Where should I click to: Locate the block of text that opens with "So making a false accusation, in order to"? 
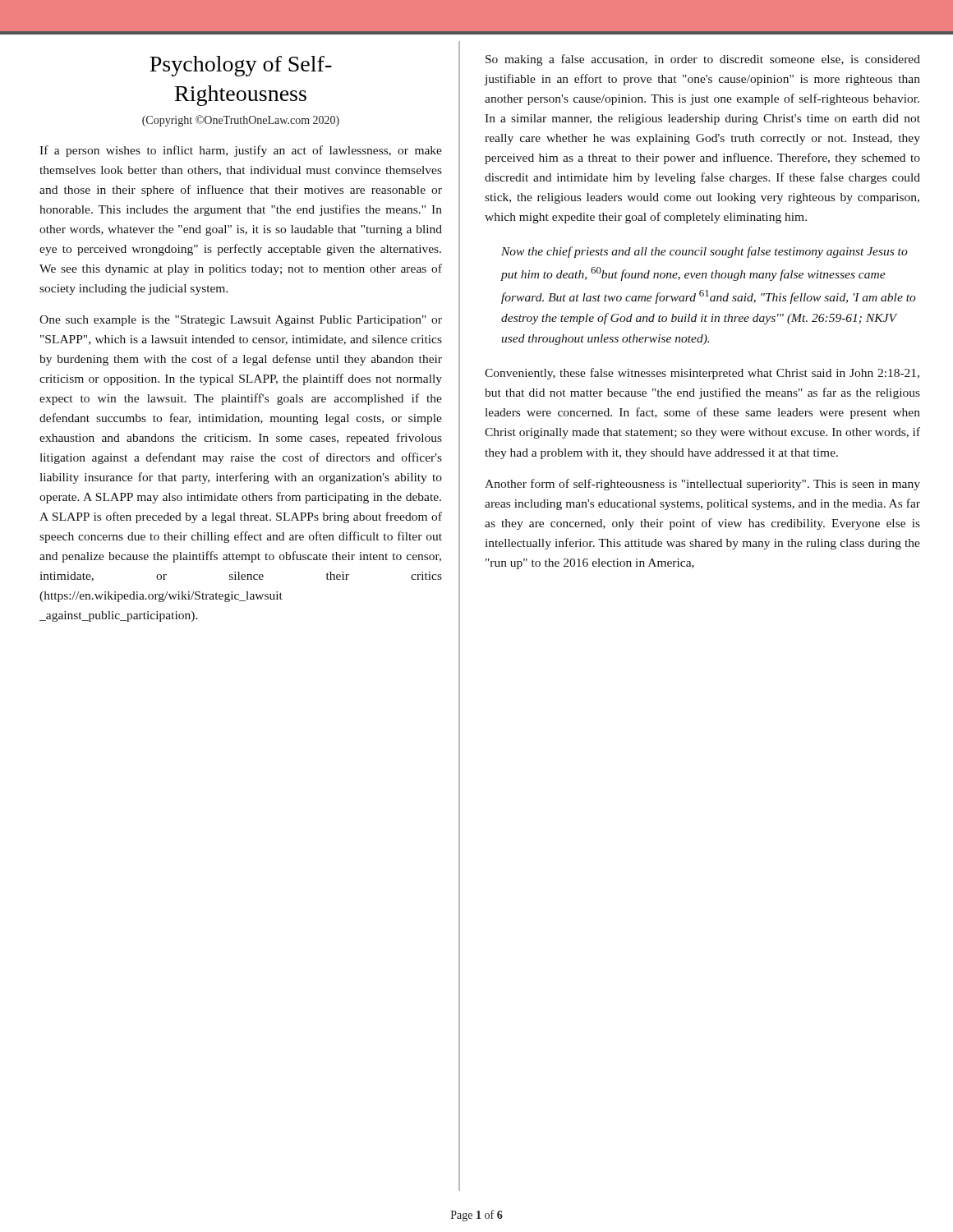[702, 138]
